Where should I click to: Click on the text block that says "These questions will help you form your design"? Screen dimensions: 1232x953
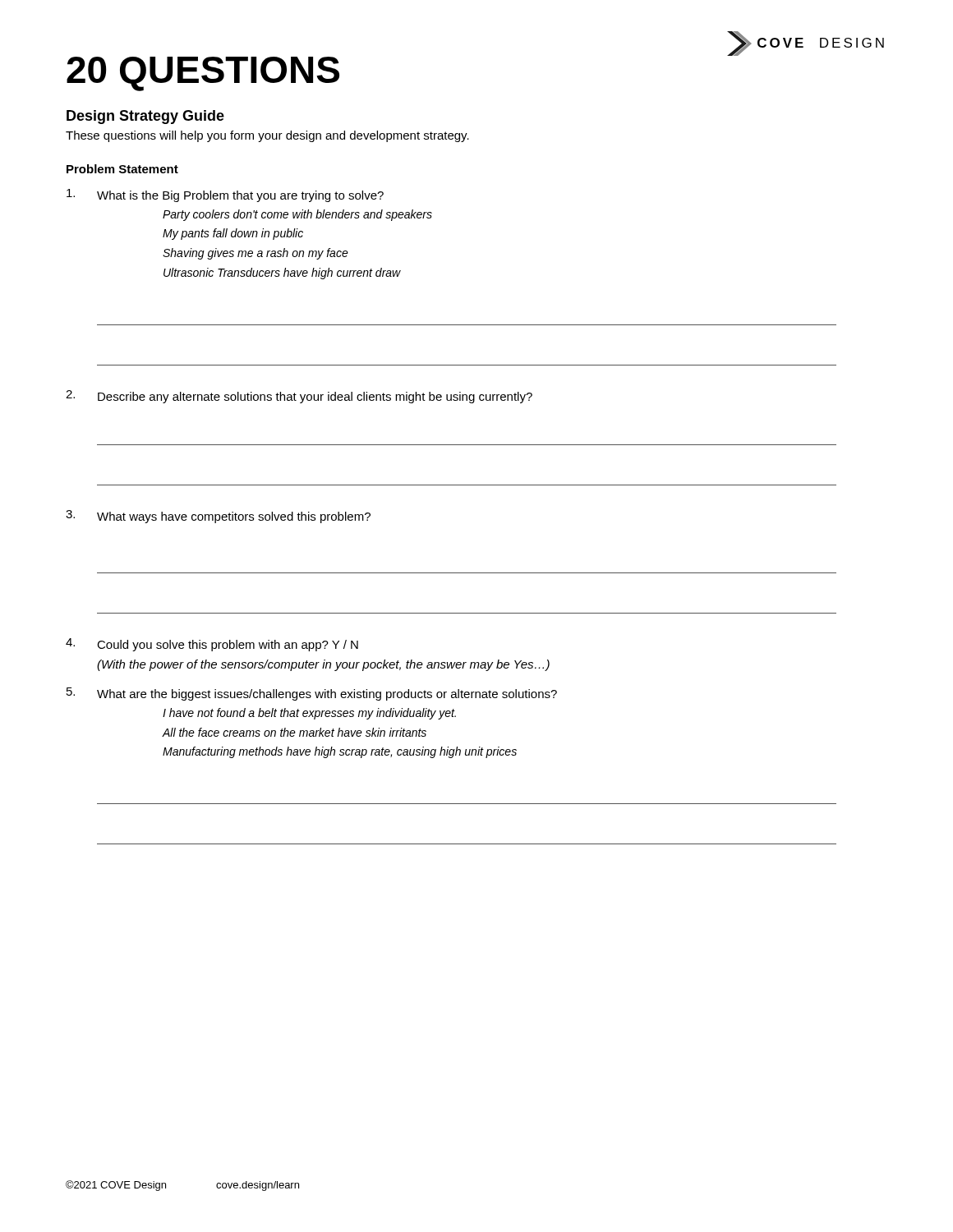coord(268,135)
